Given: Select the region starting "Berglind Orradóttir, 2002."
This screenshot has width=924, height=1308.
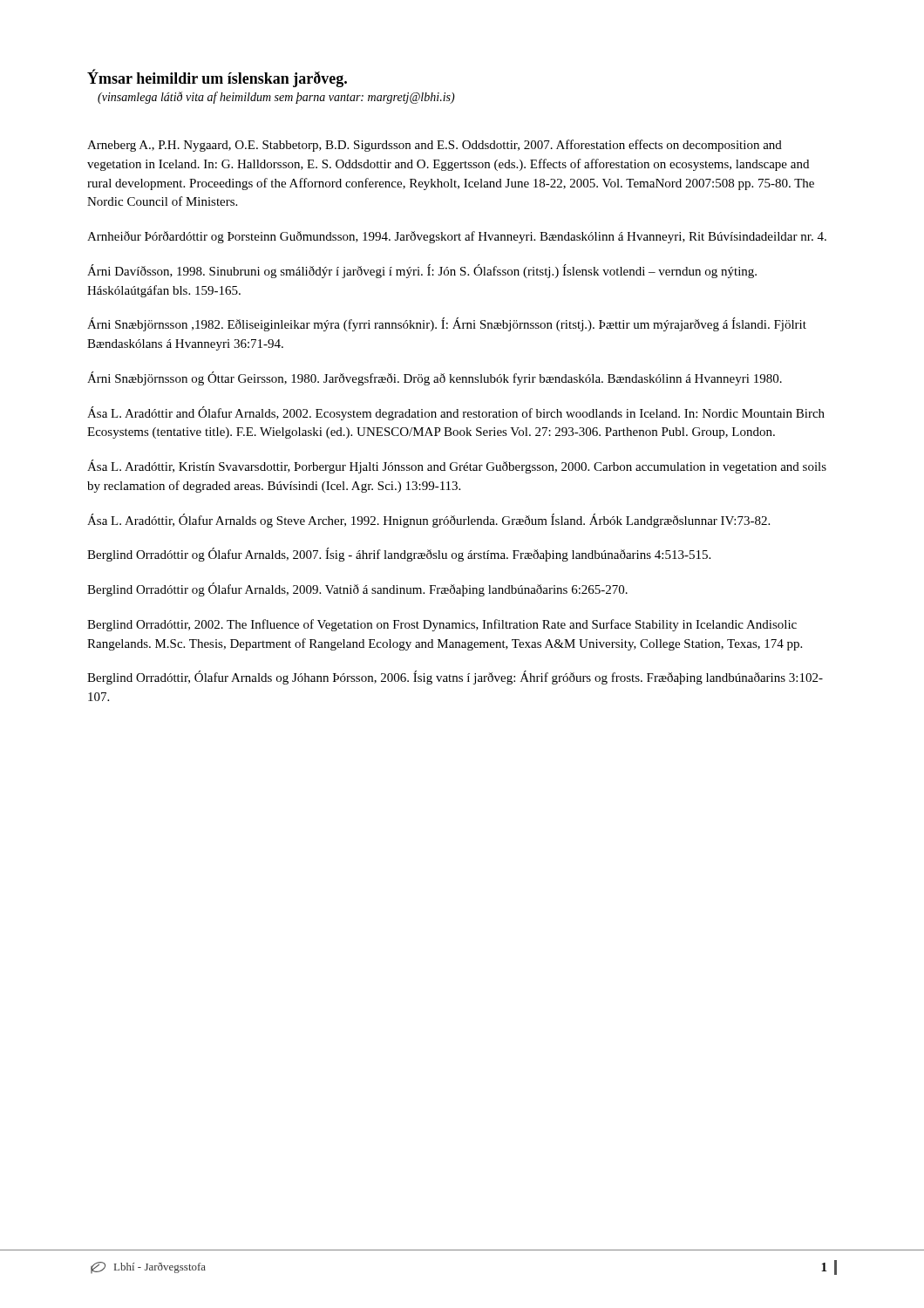Looking at the screenshot, I should coord(445,634).
